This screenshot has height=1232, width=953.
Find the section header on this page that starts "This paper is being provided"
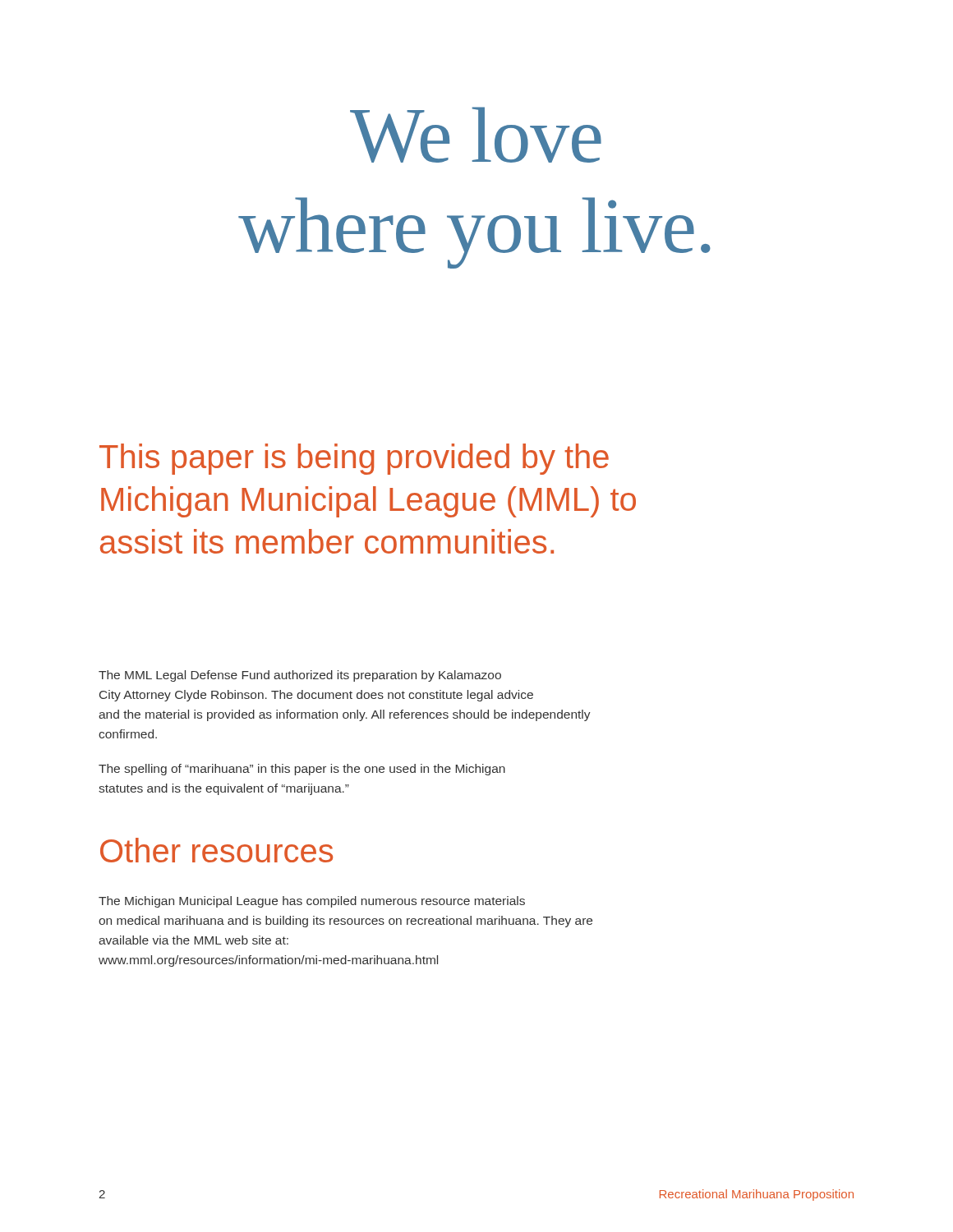coord(476,499)
